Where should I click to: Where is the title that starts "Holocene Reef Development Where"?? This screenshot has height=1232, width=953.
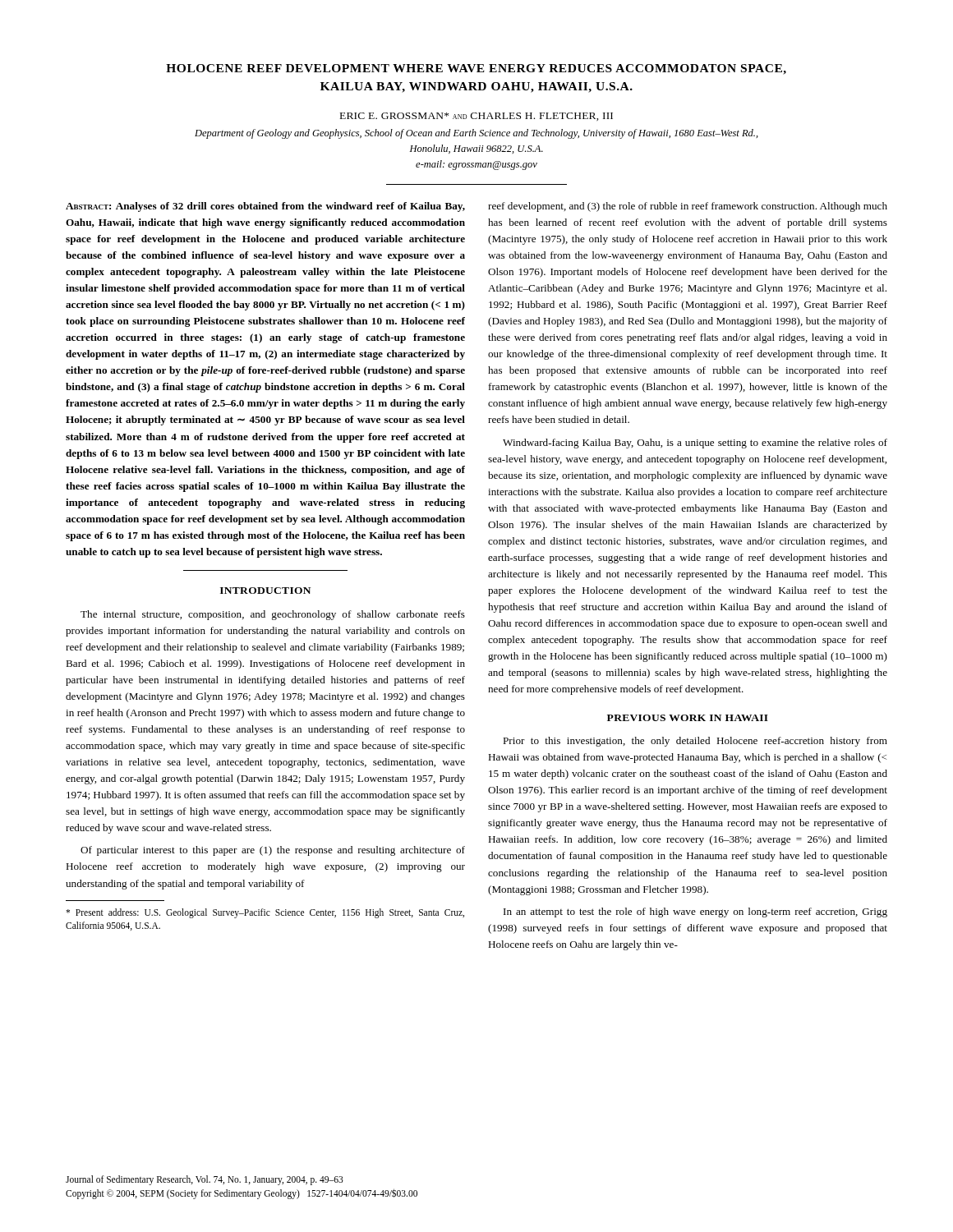coord(476,77)
